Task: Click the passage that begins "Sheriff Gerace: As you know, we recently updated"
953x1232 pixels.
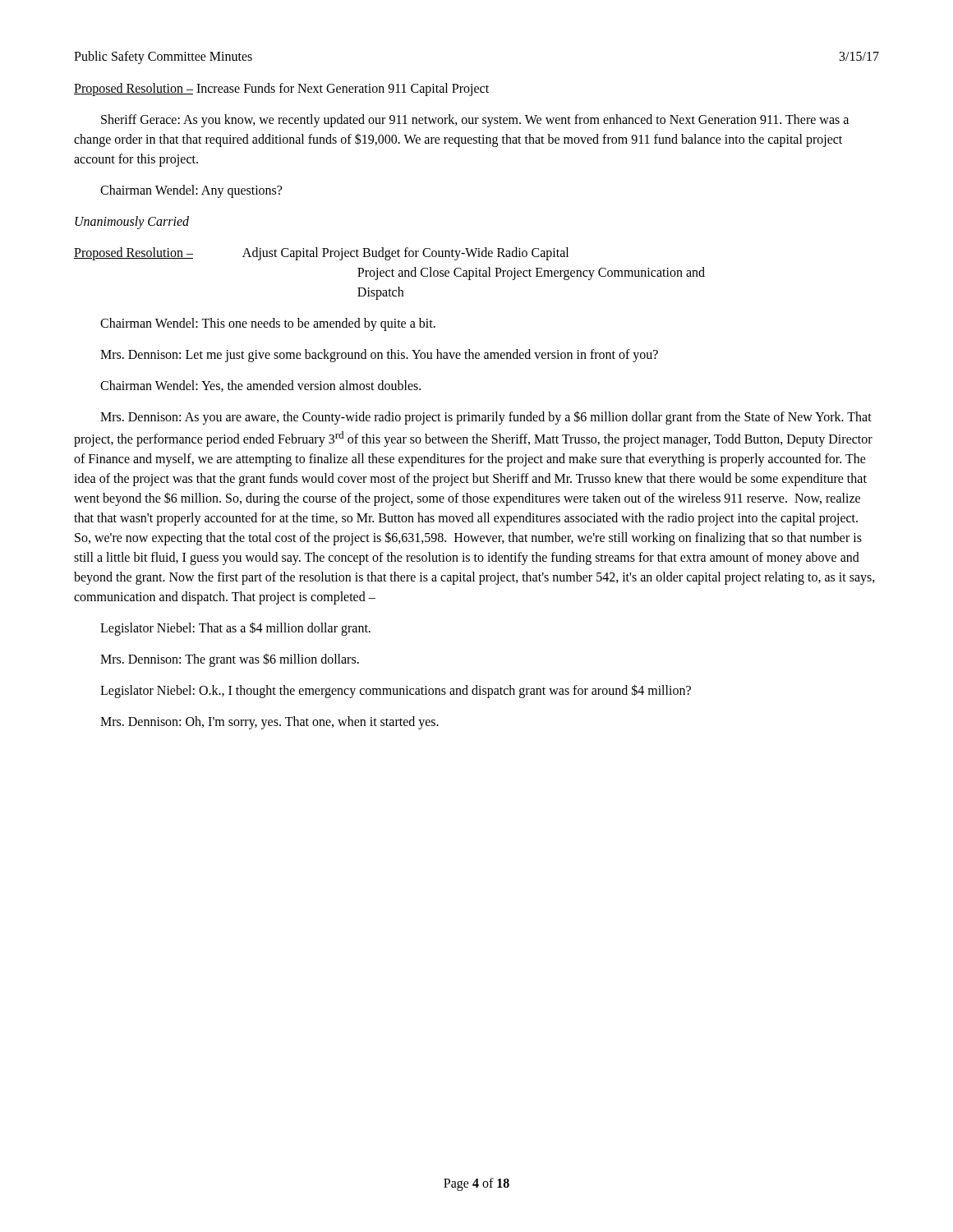Action: [476, 140]
